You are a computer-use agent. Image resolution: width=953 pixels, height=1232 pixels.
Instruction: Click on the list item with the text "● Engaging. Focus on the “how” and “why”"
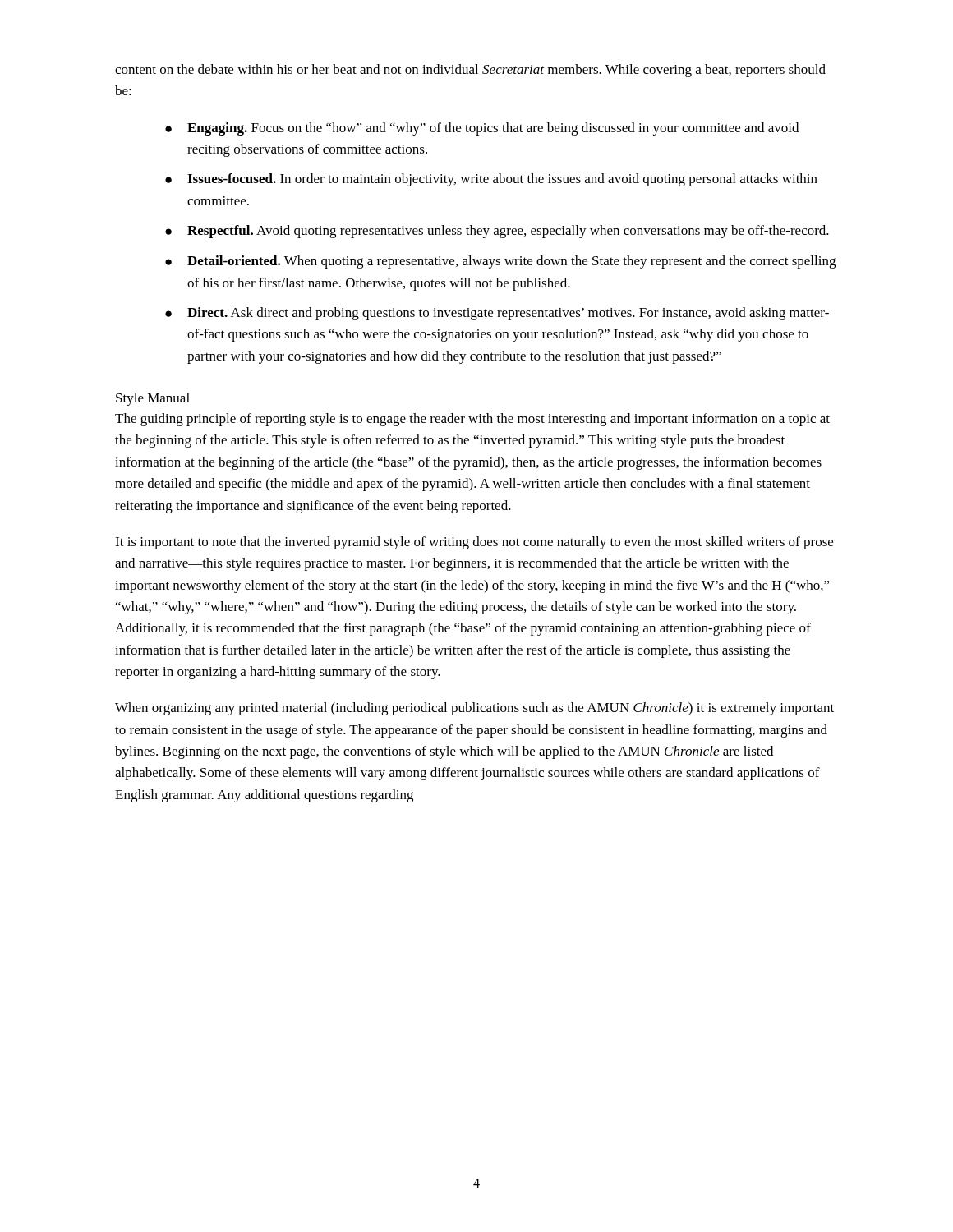(x=501, y=139)
